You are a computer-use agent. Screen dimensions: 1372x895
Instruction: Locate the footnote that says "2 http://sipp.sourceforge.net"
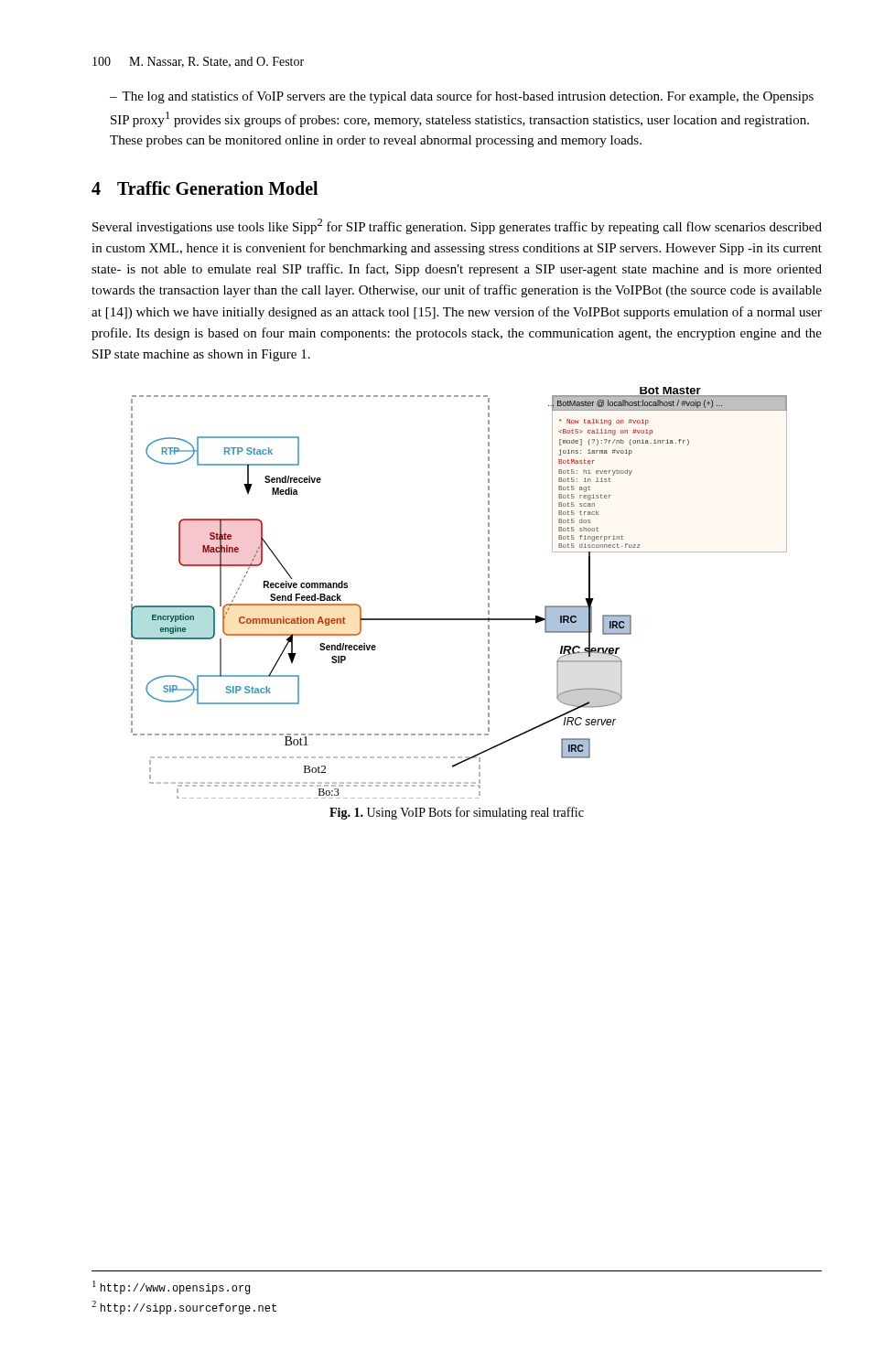tap(184, 1307)
